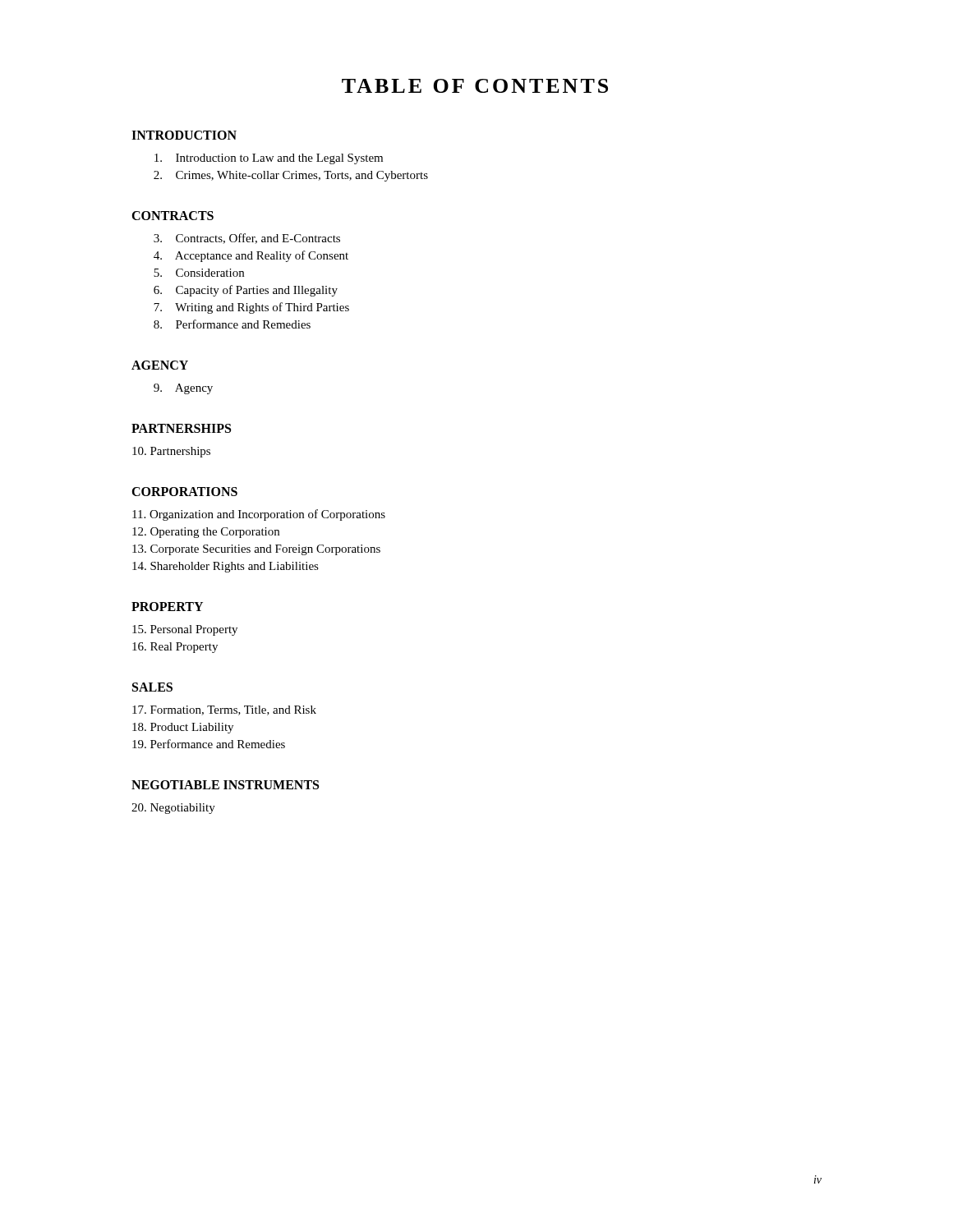Click where it says "20. Negotiability"
Viewport: 953px width, 1232px height.
(x=173, y=807)
